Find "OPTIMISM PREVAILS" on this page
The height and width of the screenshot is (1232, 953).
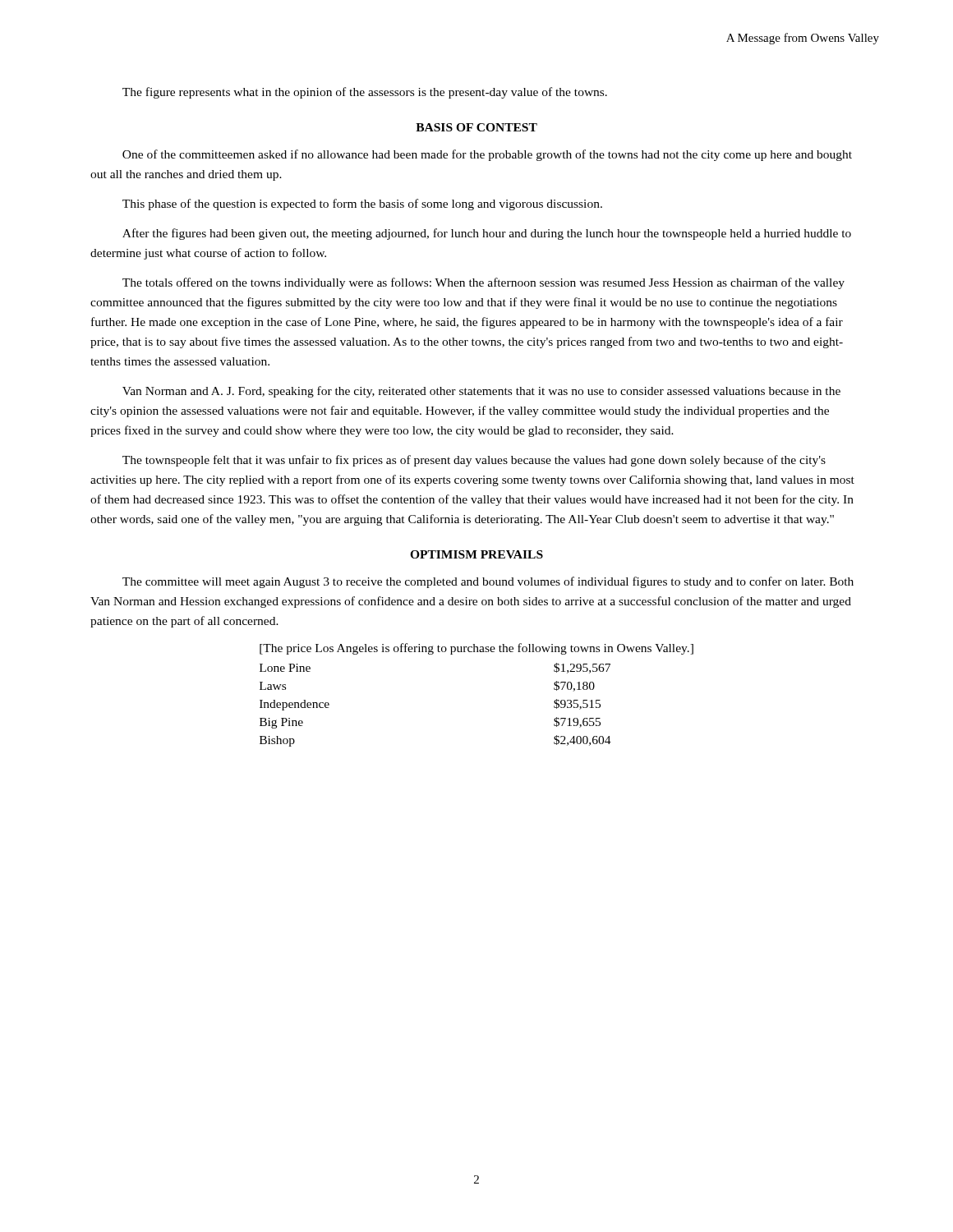pyautogui.click(x=476, y=554)
